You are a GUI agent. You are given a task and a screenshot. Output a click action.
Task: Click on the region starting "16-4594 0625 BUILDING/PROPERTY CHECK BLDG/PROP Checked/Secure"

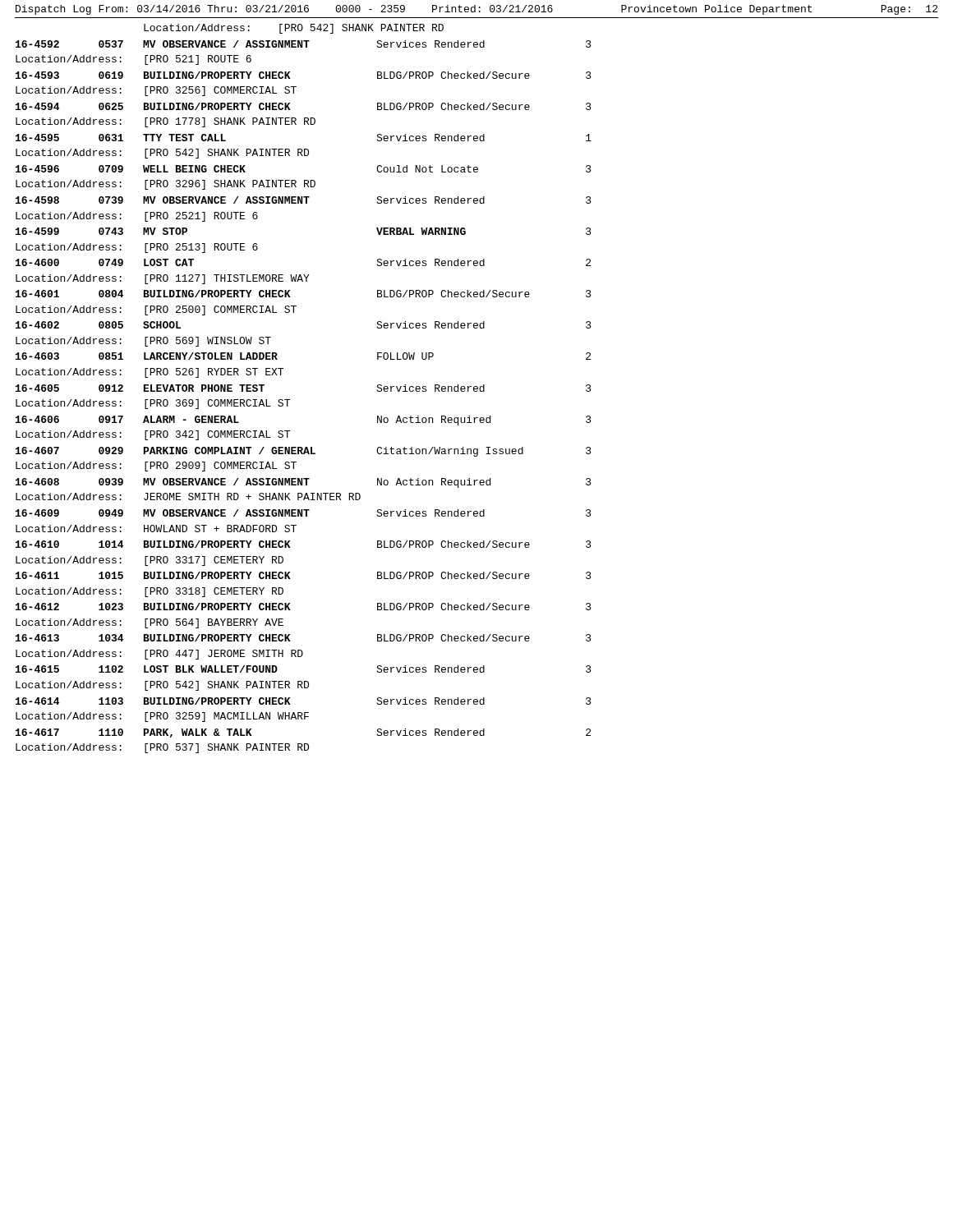pos(476,114)
